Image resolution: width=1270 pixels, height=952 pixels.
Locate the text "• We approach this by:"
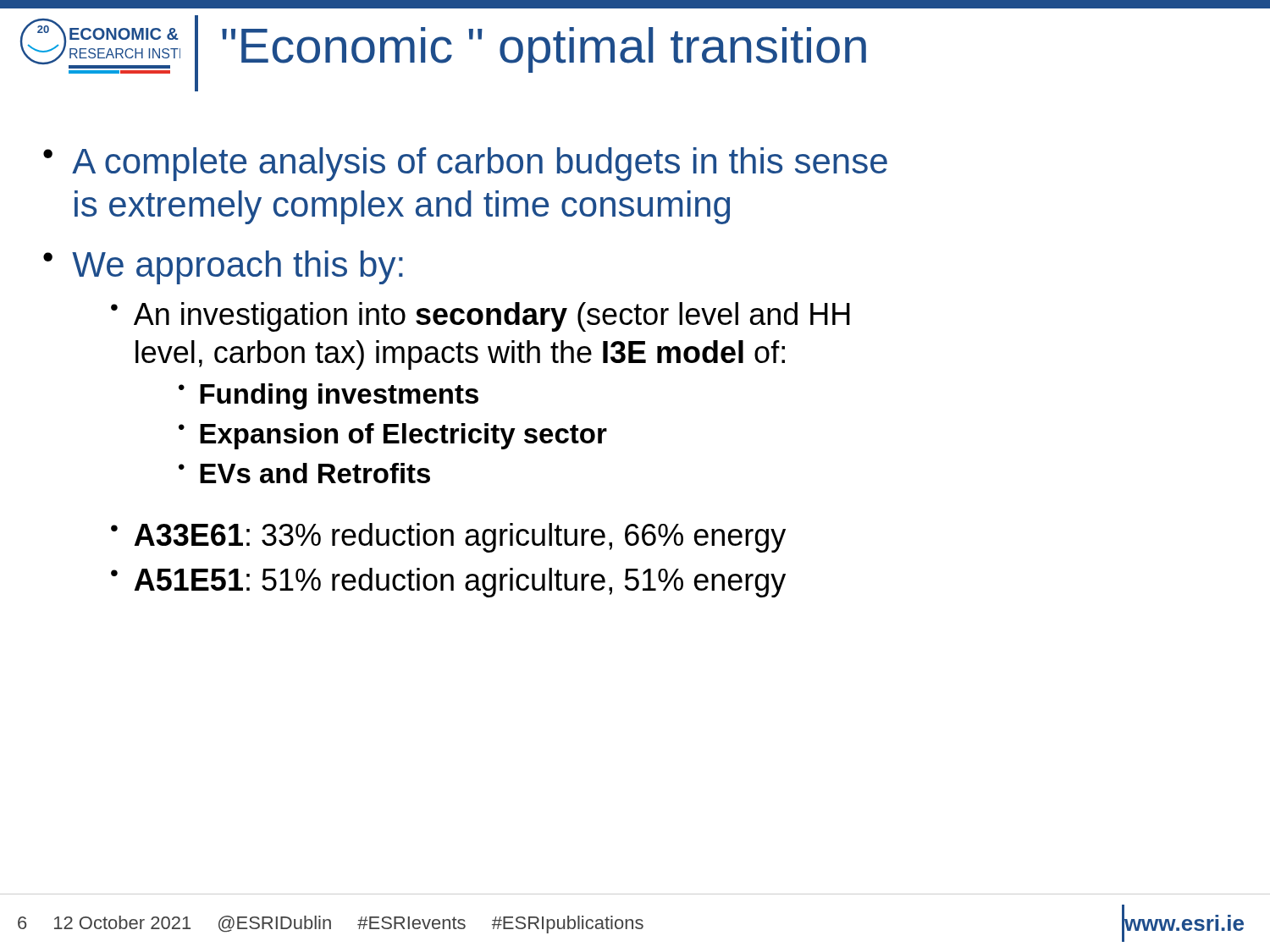[224, 265]
